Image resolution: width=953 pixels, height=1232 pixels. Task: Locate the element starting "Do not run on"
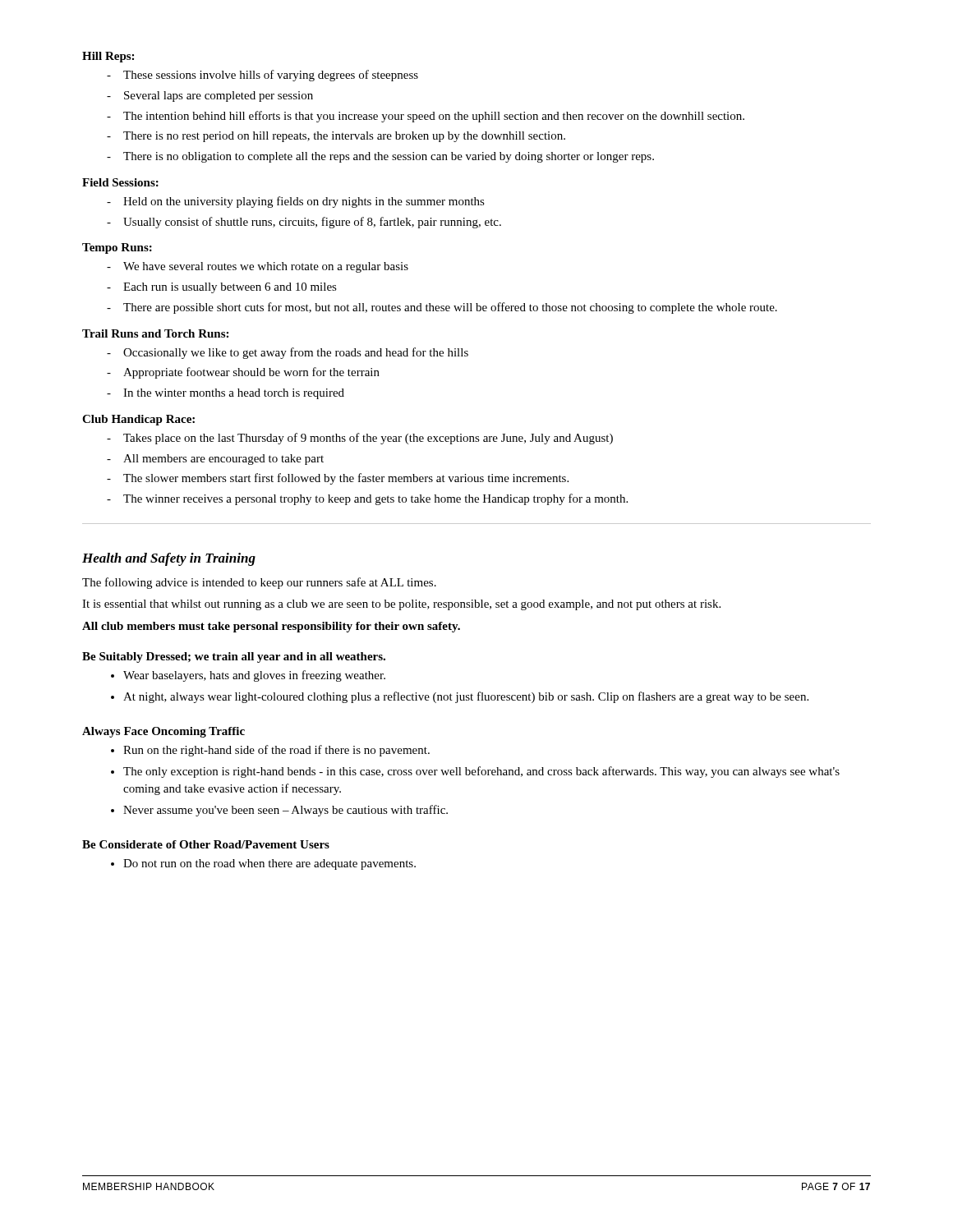270,863
